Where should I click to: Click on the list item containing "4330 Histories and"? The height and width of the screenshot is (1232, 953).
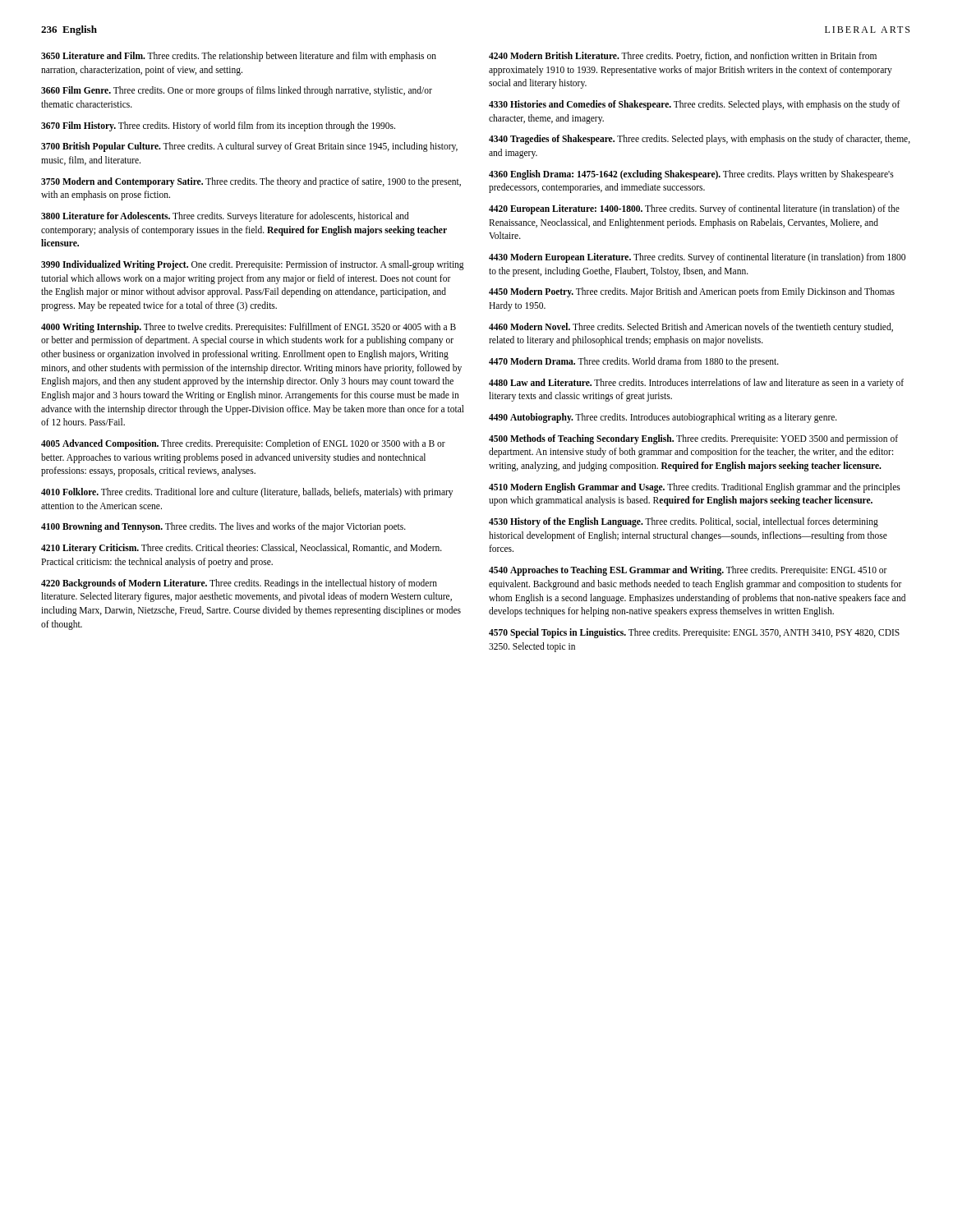(694, 111)
